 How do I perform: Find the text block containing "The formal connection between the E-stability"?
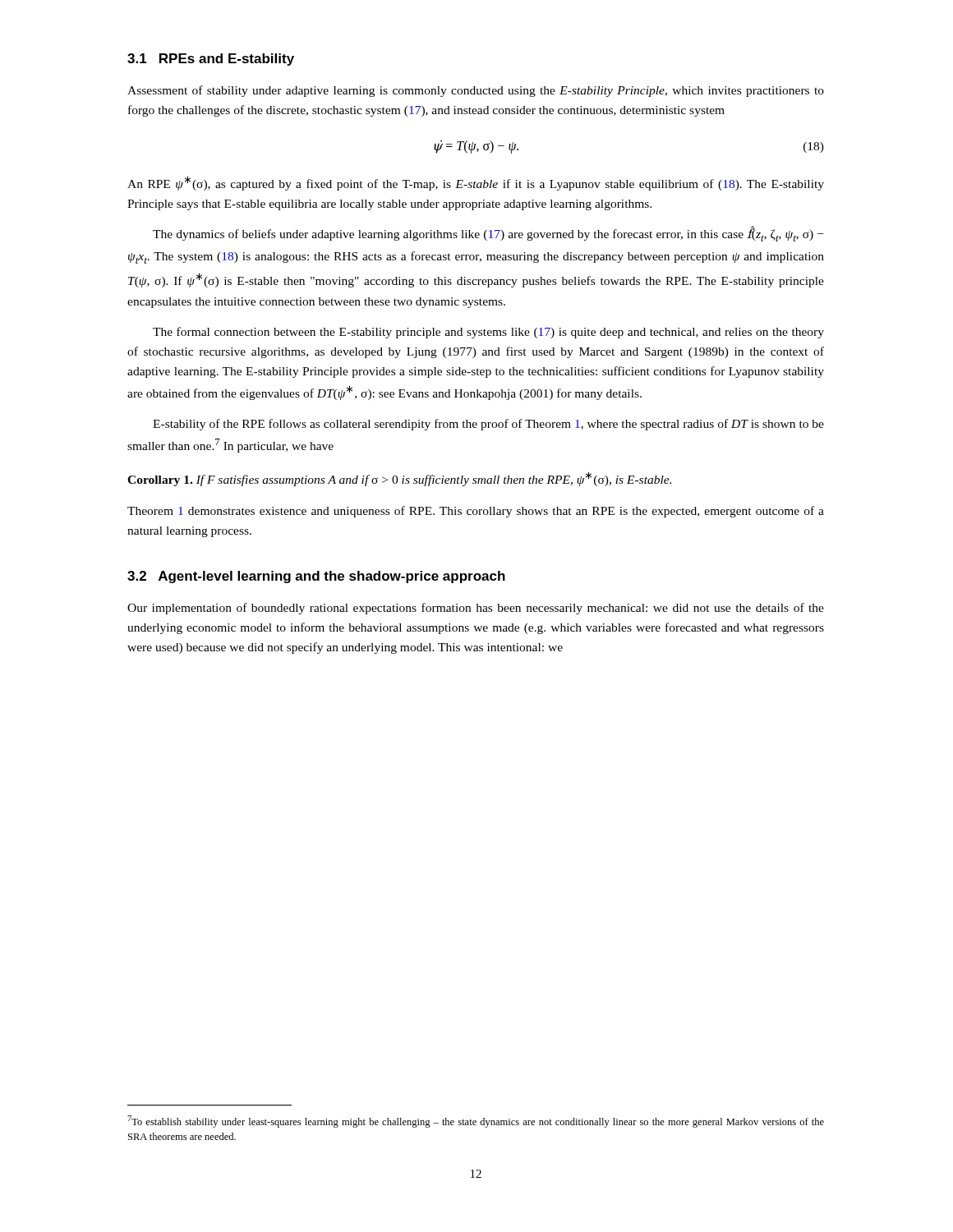[x=476, y=362]
